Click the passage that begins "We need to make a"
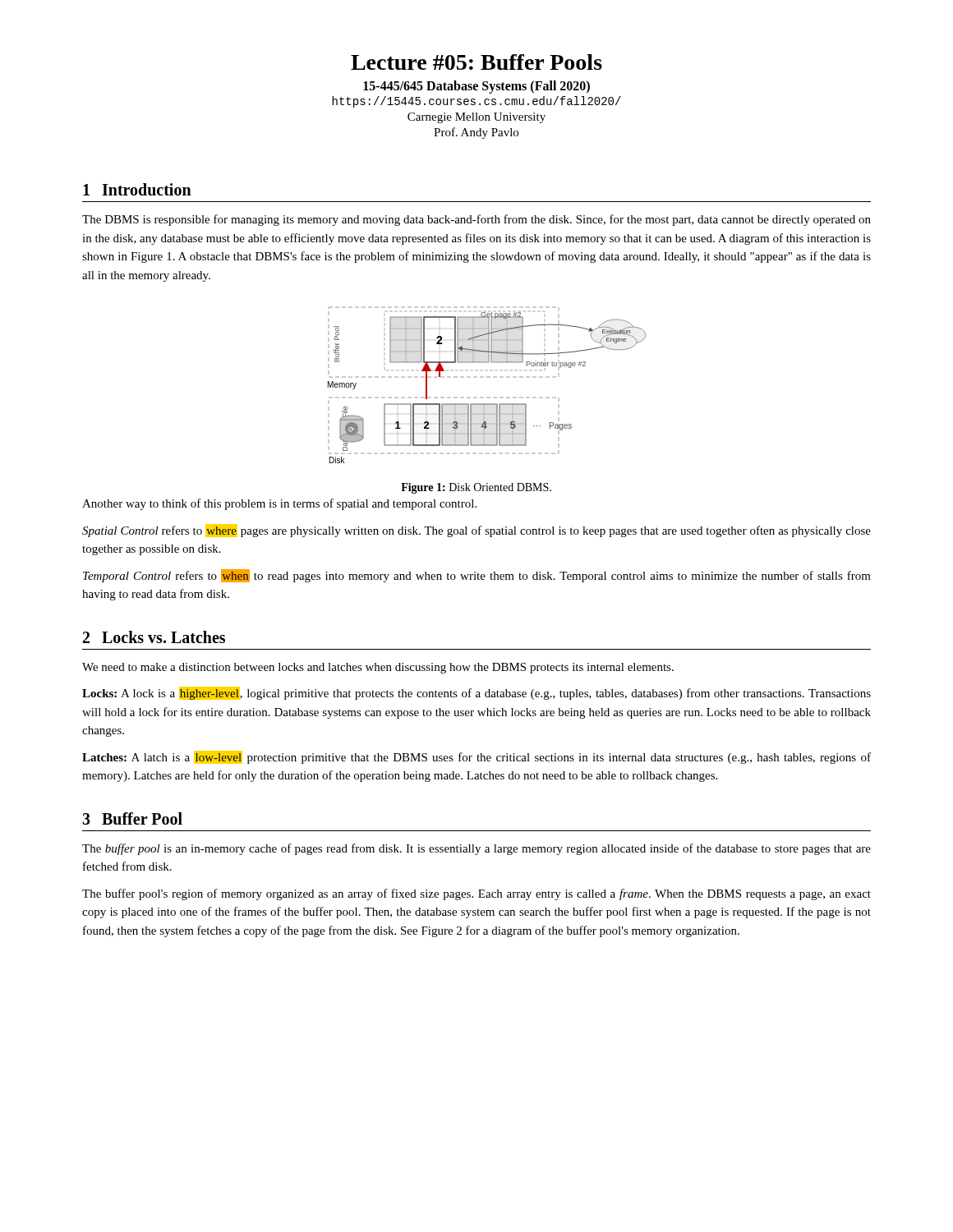 coord(378,667)
